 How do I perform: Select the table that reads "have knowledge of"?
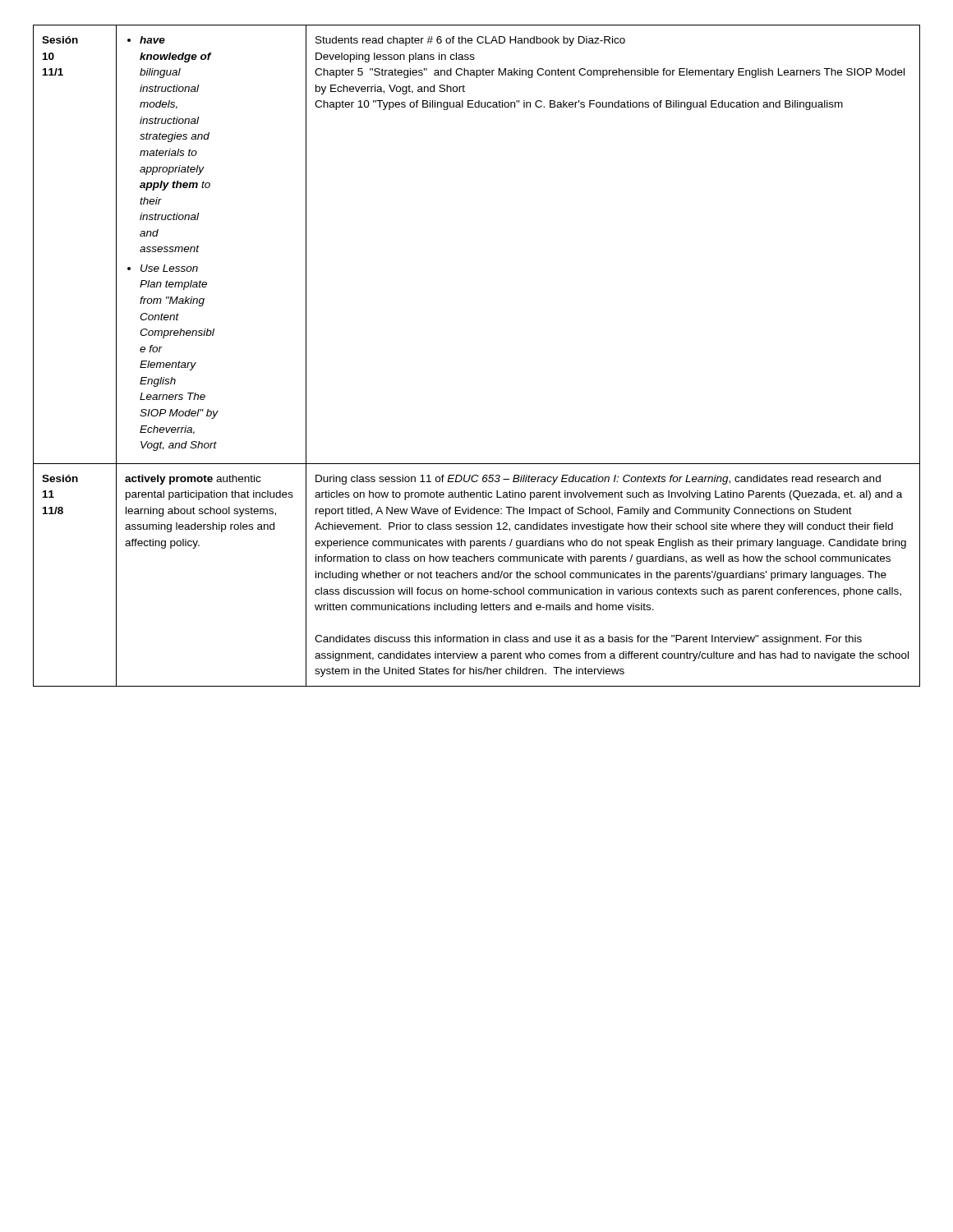tap(476, 356)
